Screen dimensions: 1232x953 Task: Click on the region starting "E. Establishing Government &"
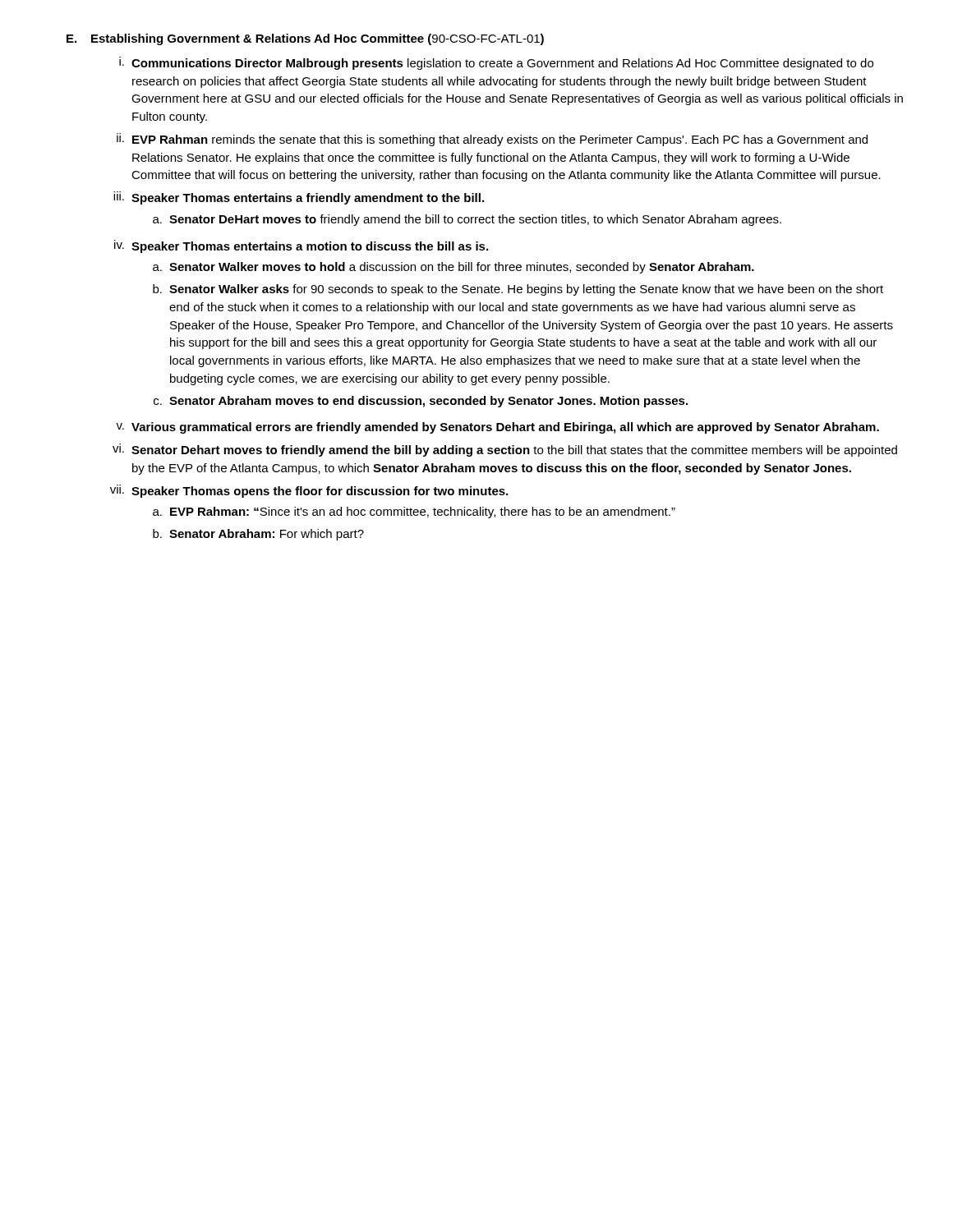tap(485, 38)
